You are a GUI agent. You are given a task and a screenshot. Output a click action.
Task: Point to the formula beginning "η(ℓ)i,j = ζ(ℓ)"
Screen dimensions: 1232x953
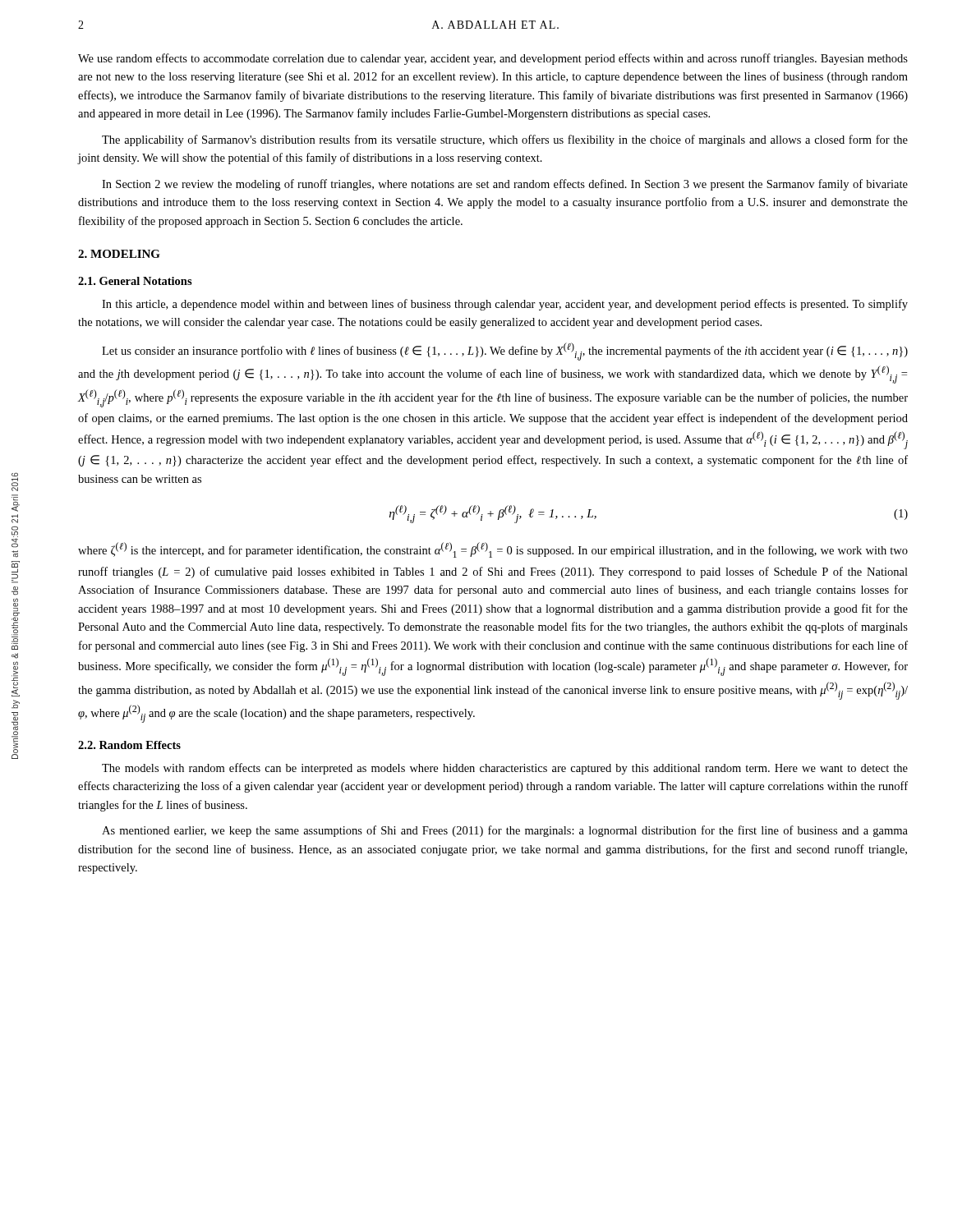470,514
